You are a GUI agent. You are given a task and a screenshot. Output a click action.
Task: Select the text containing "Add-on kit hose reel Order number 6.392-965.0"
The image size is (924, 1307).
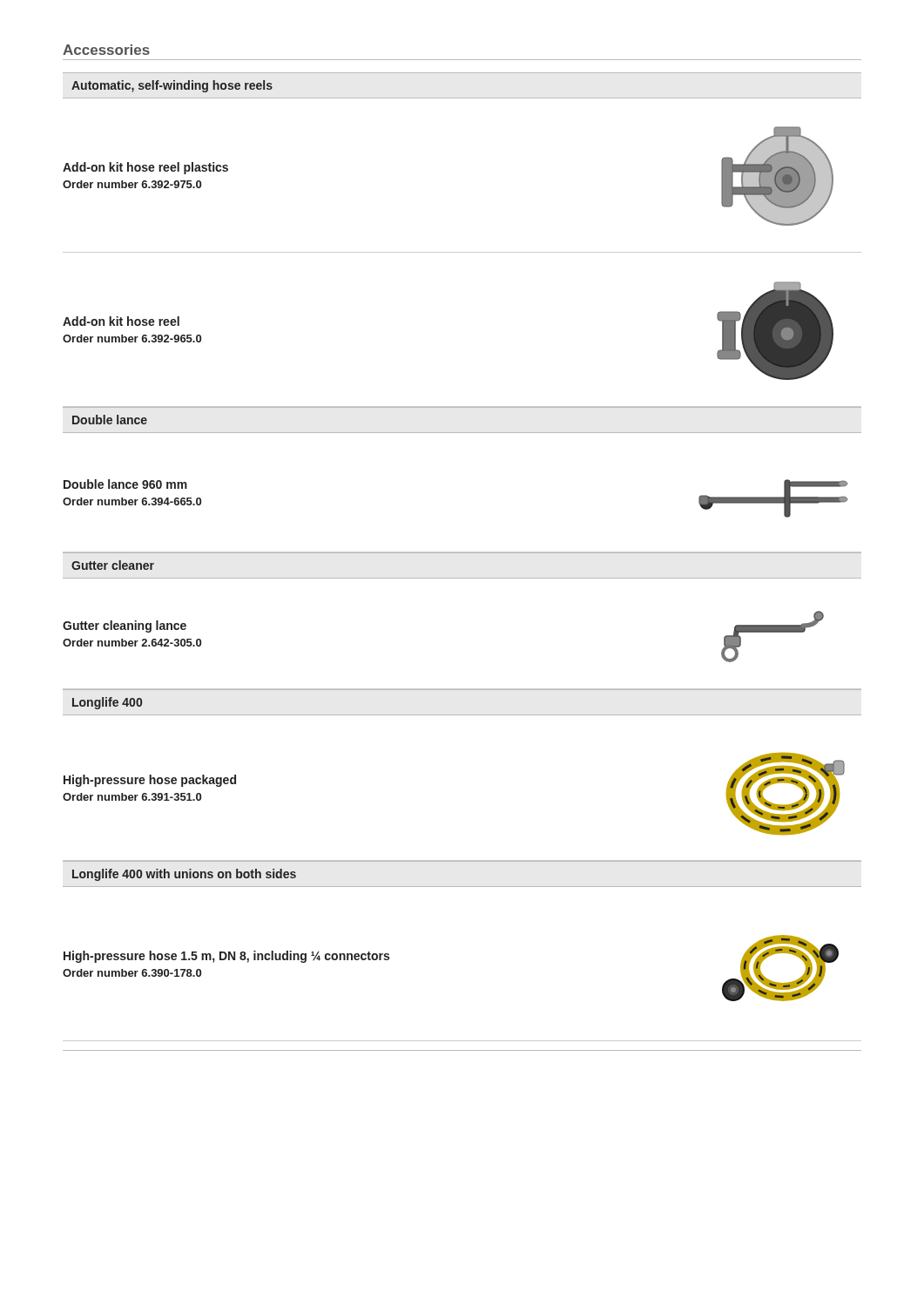(x=121, y=321)
